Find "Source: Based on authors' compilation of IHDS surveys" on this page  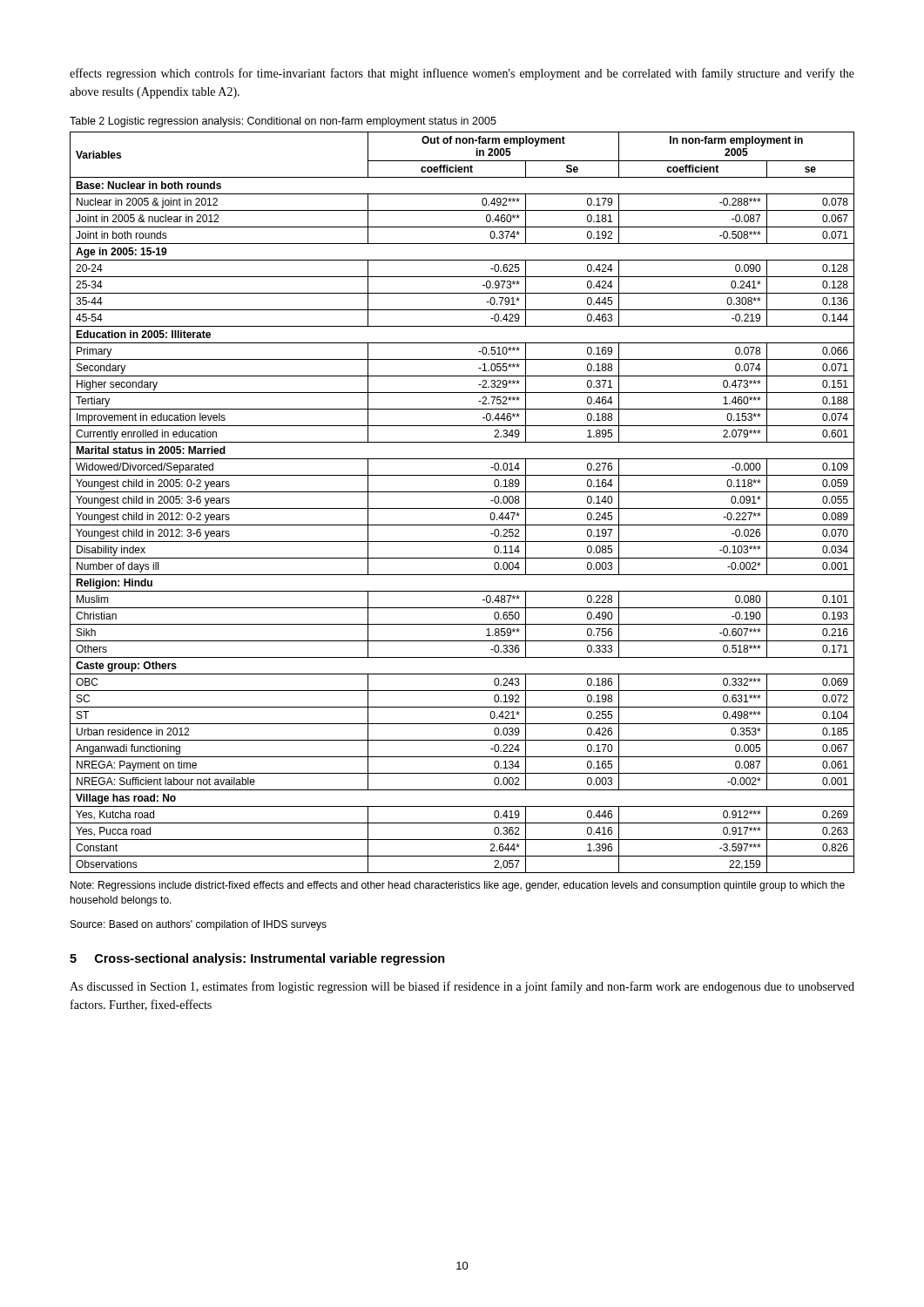coord(199,925)
